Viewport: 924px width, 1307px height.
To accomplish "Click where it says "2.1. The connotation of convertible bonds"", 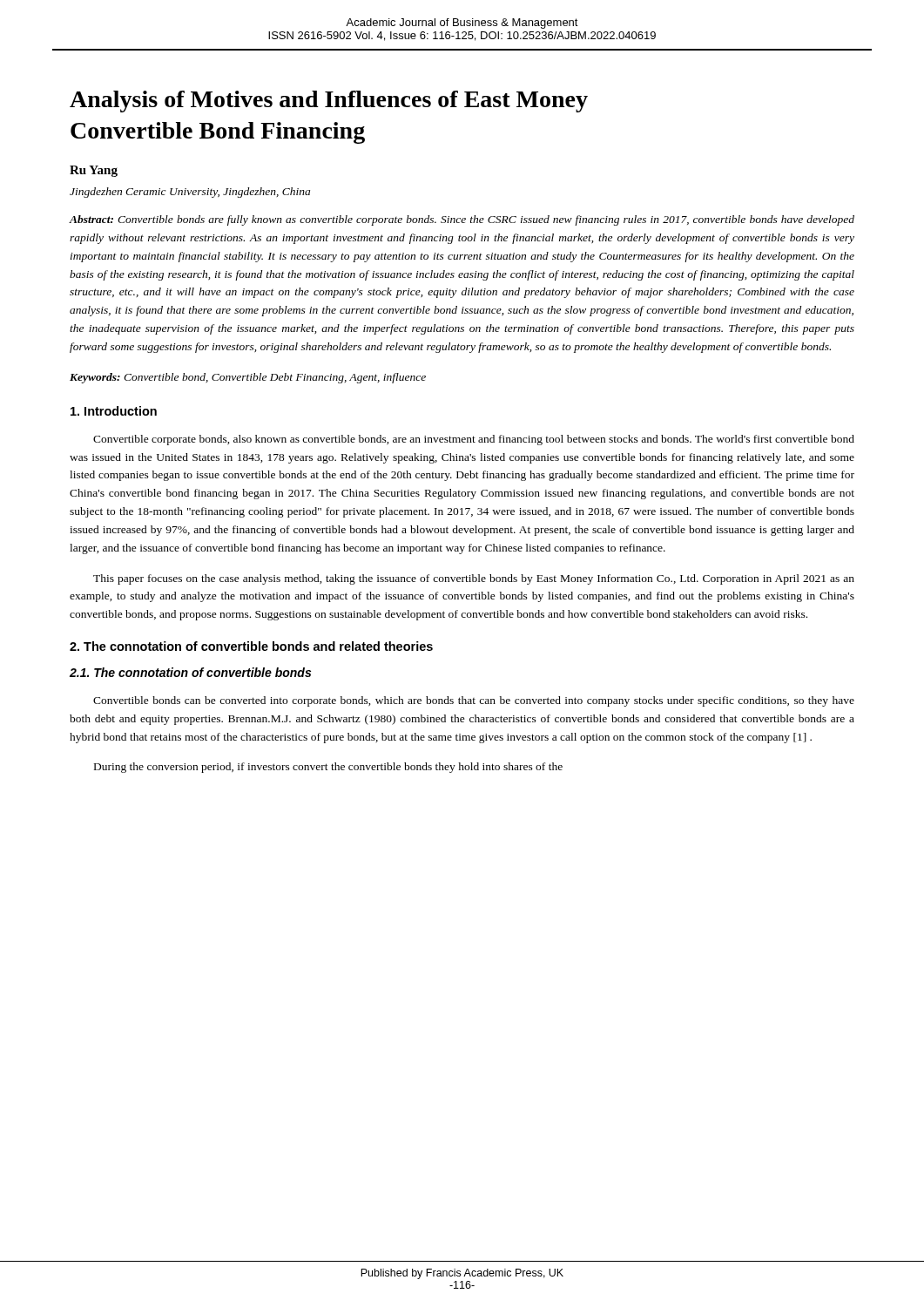I will tap(191, 673).
